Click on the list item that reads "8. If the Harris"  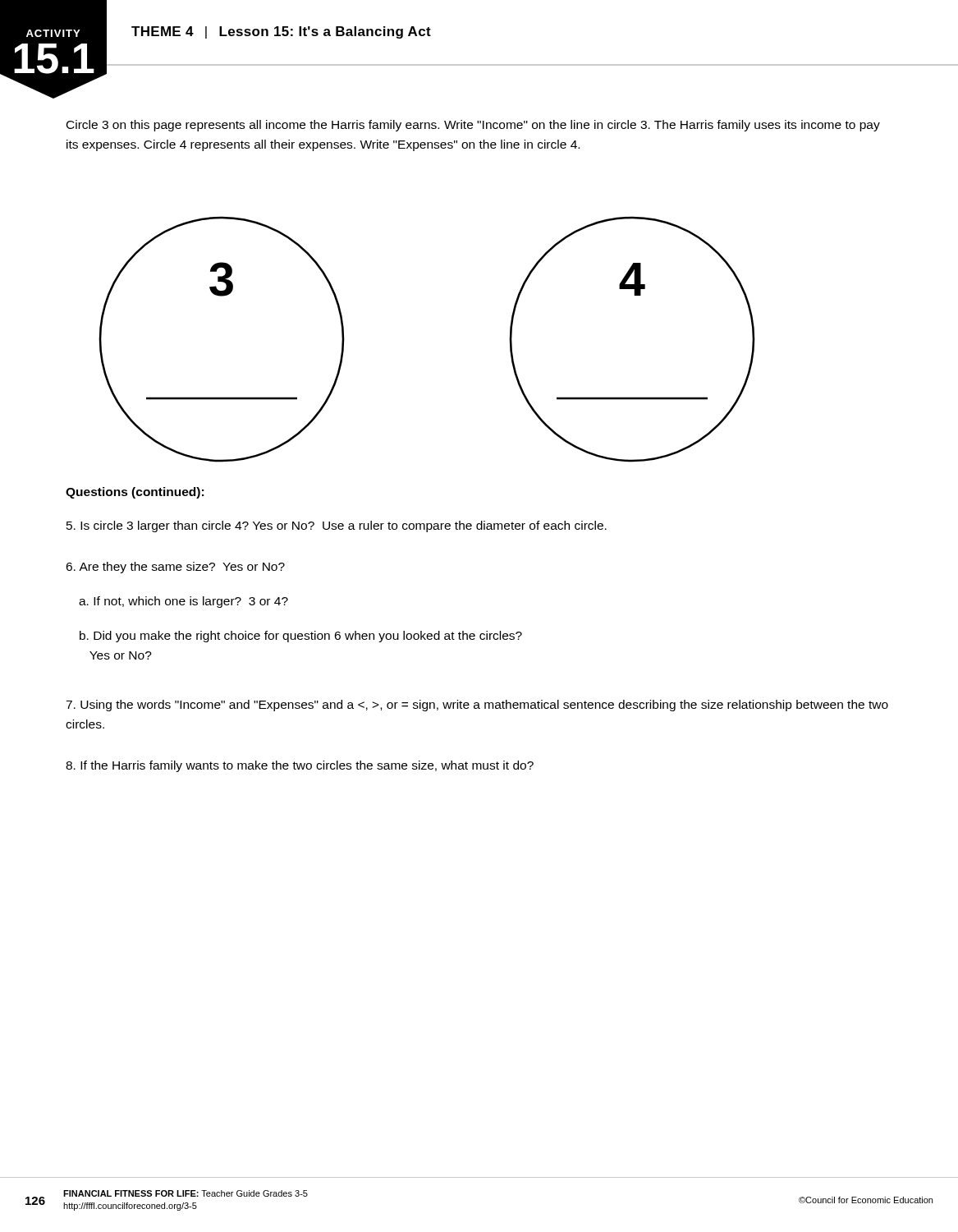(300, 765)
